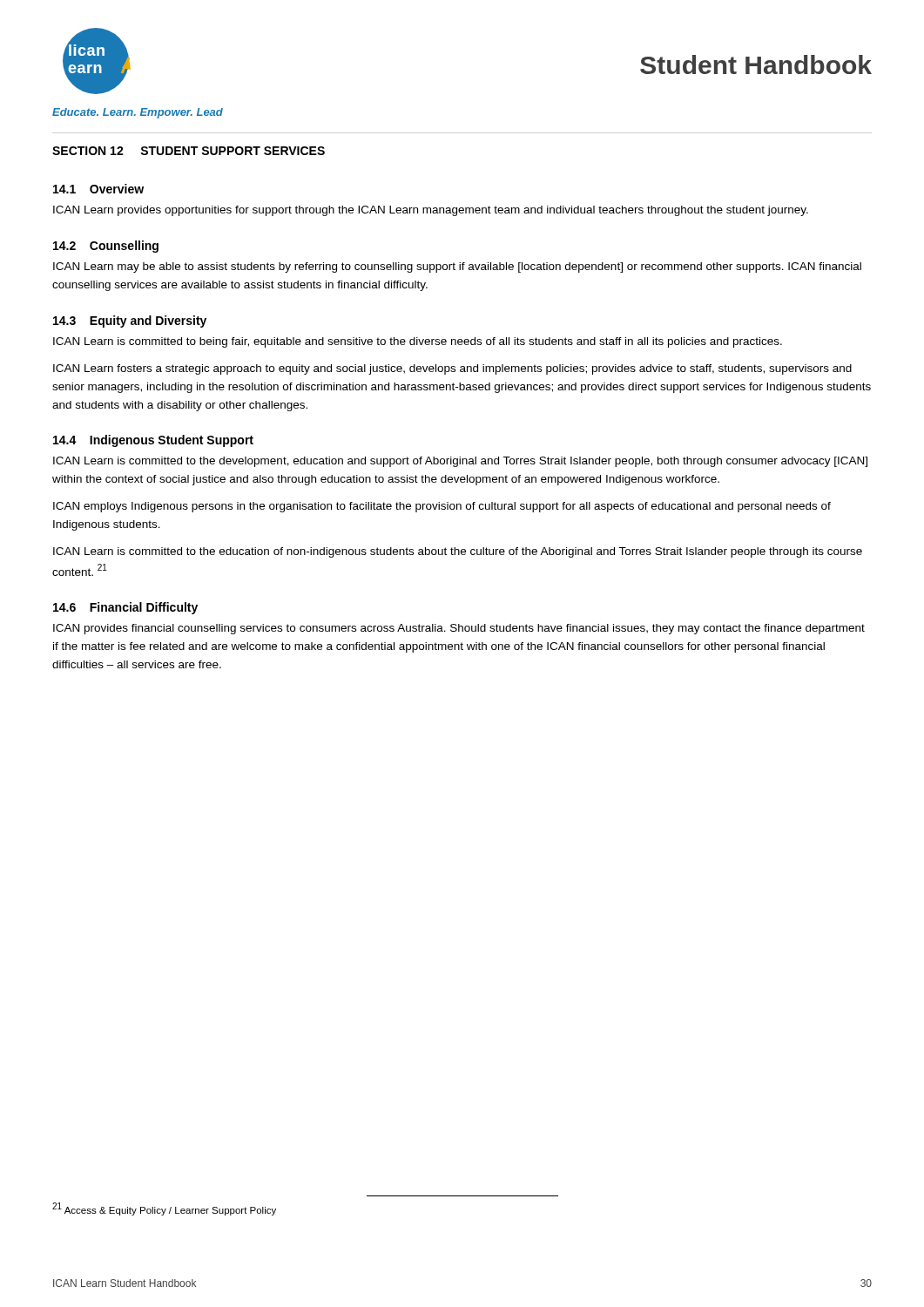Find the region starting "14.2 Counselling"
924x1307 pixels.
pyautogui.click(x=106, y=246)
